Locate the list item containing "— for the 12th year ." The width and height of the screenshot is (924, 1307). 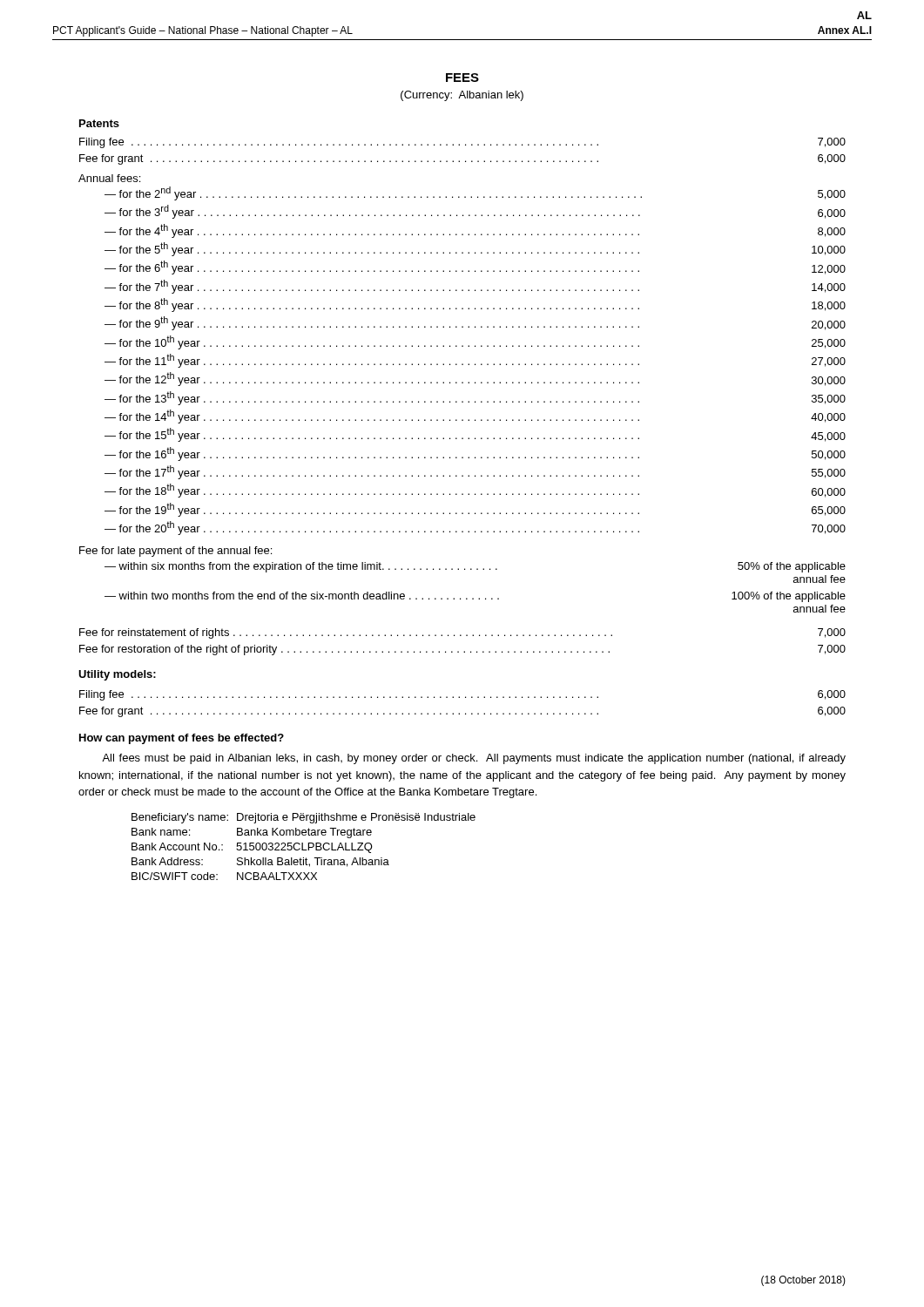point(475,379)
